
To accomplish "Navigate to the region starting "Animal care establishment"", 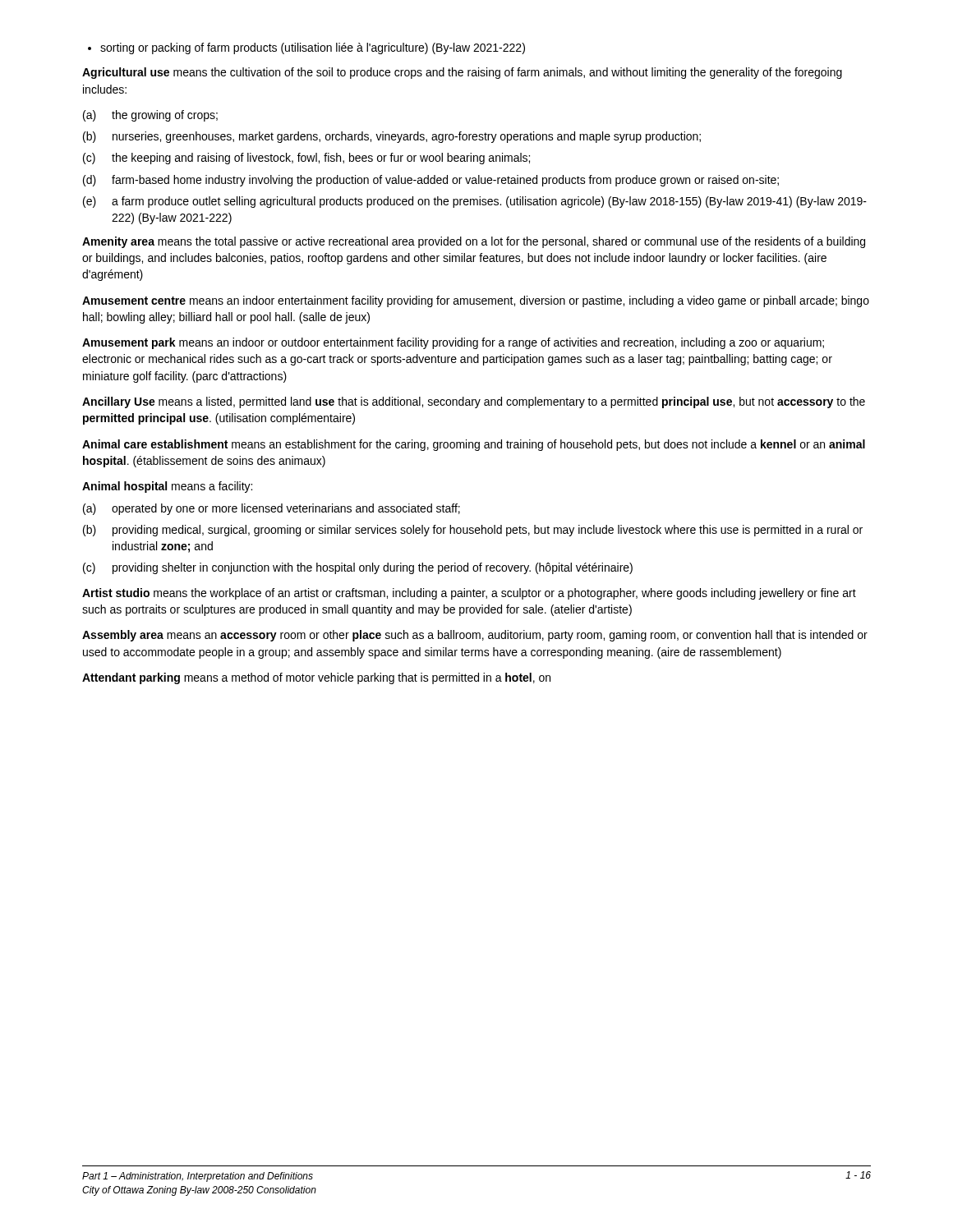I will (x=474, y=452).
